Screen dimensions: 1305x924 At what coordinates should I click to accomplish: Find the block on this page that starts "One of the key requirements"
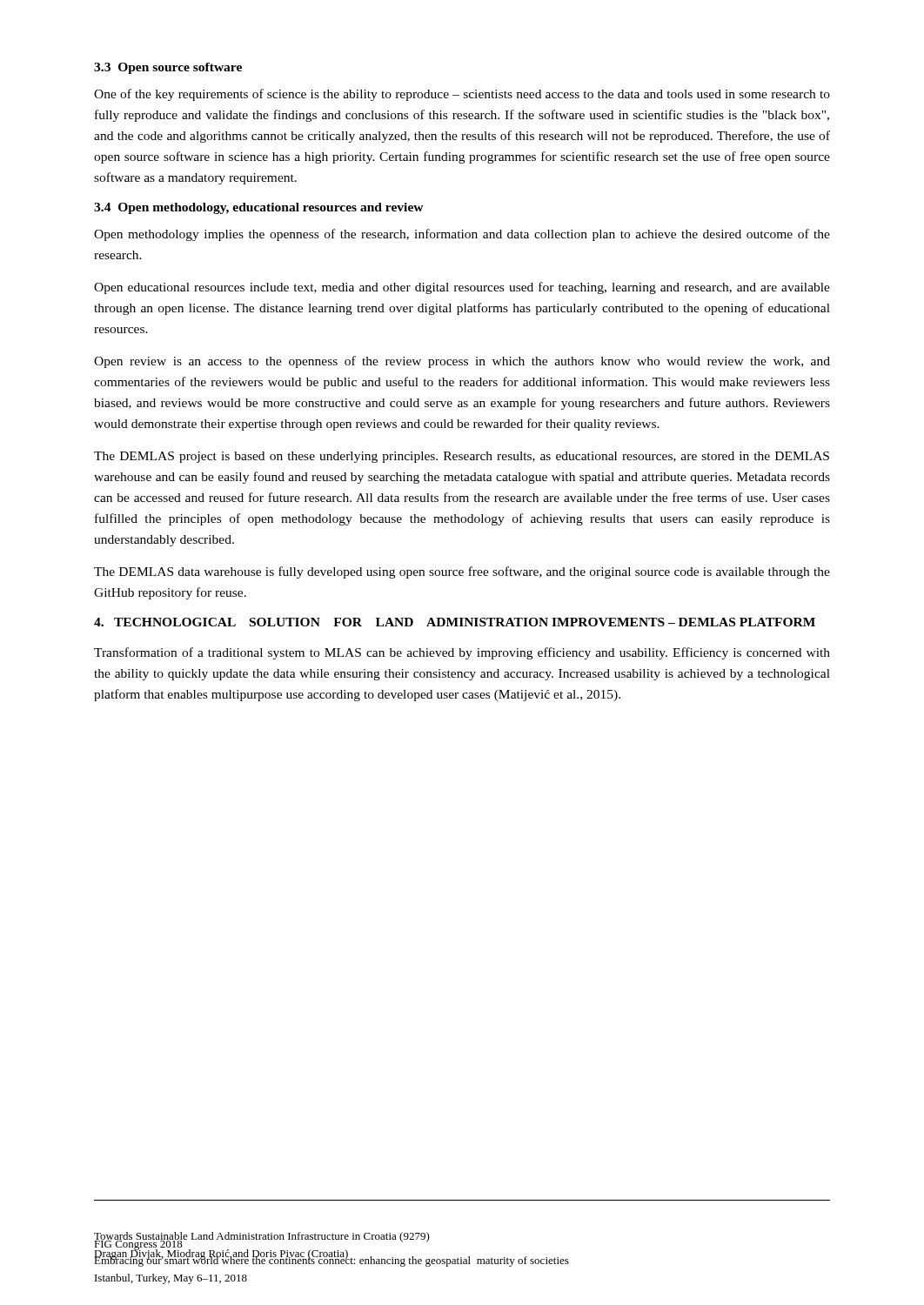[x=462, y=135]
